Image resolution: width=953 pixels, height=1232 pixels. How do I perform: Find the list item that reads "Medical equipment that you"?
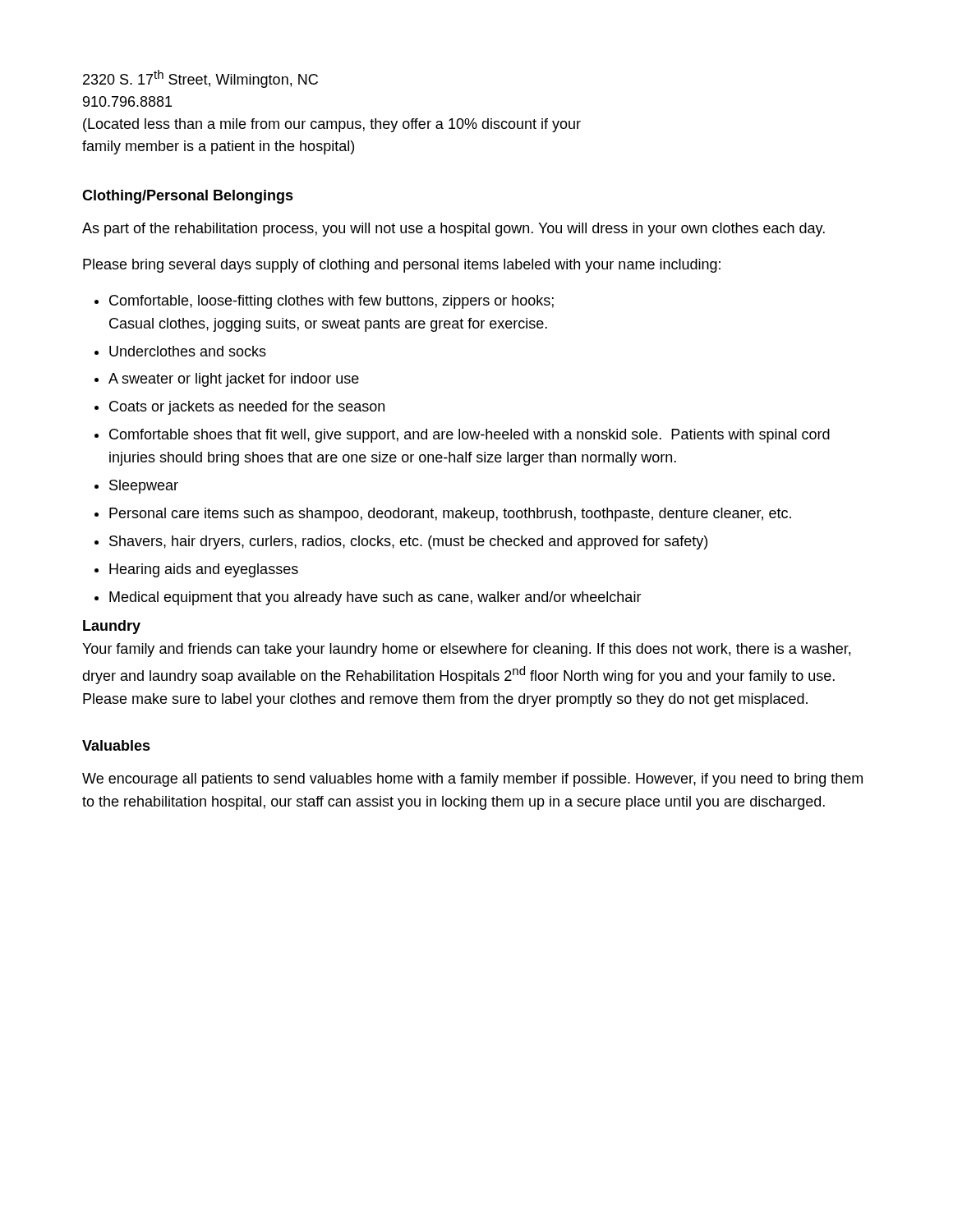pos(375,597)
